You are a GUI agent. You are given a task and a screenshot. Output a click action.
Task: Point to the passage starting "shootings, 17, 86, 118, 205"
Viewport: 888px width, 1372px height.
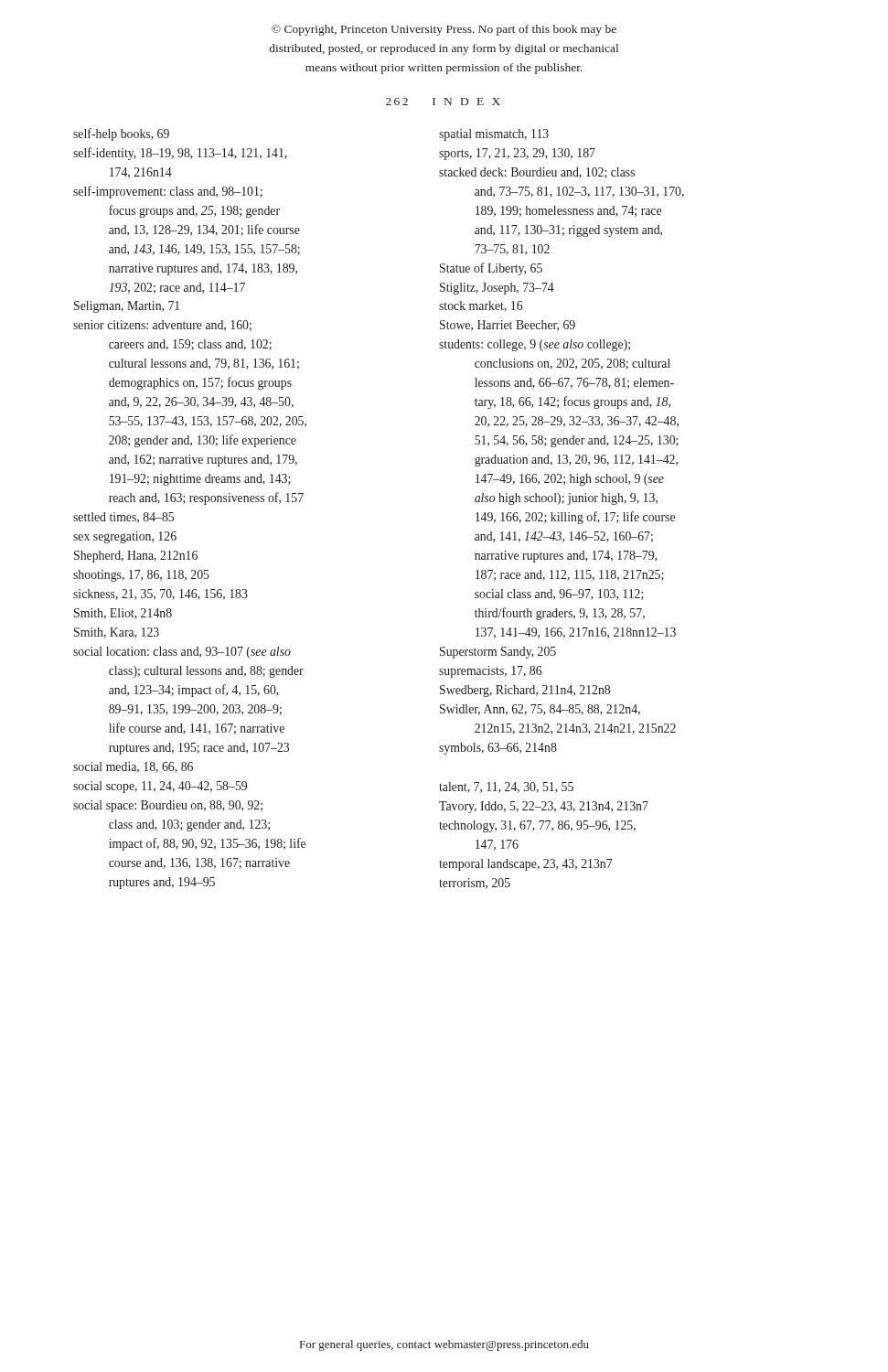pos(141,576)
